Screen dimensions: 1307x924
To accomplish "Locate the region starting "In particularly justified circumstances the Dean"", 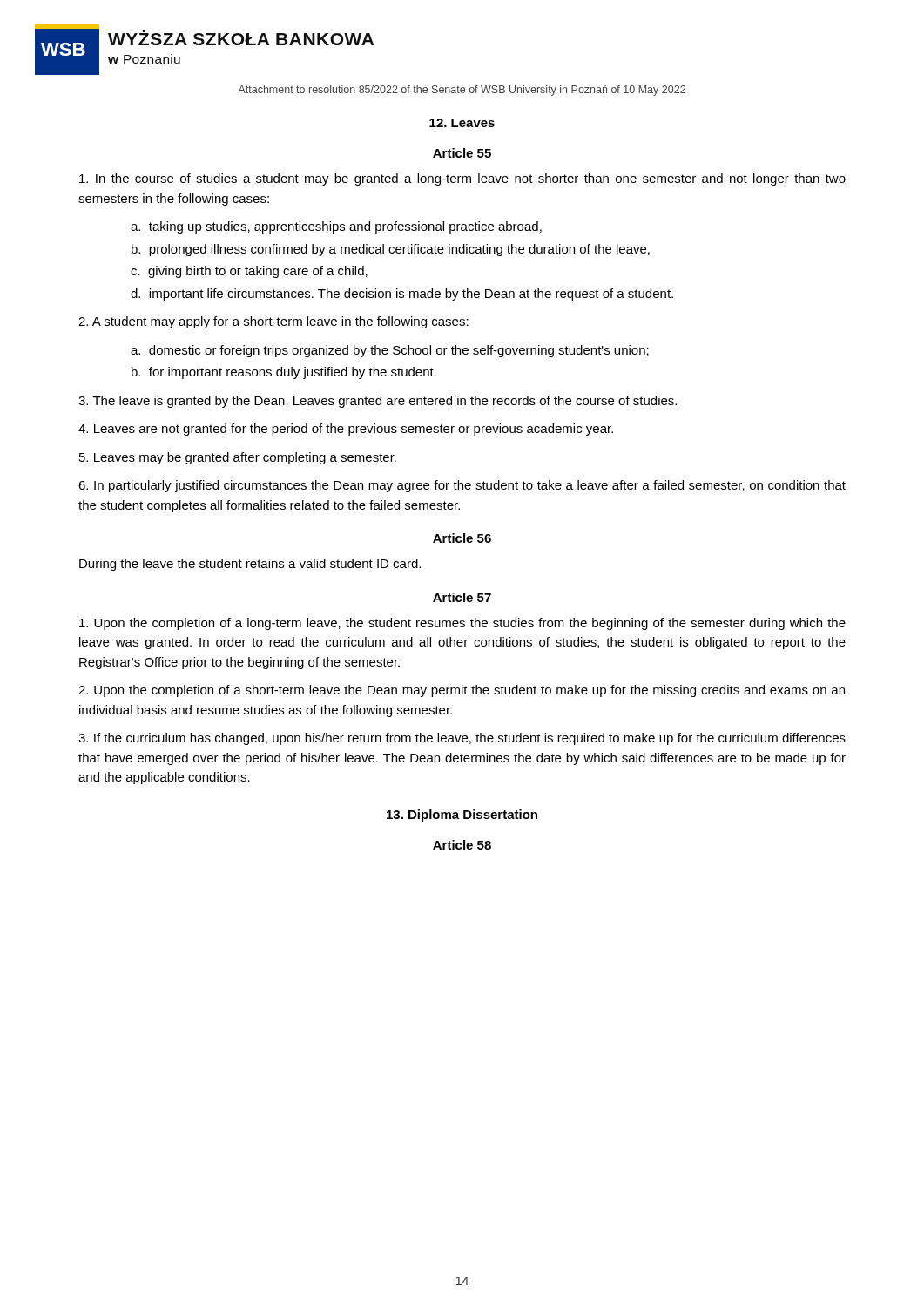I will pyautogui.click(x=462, y=495).
